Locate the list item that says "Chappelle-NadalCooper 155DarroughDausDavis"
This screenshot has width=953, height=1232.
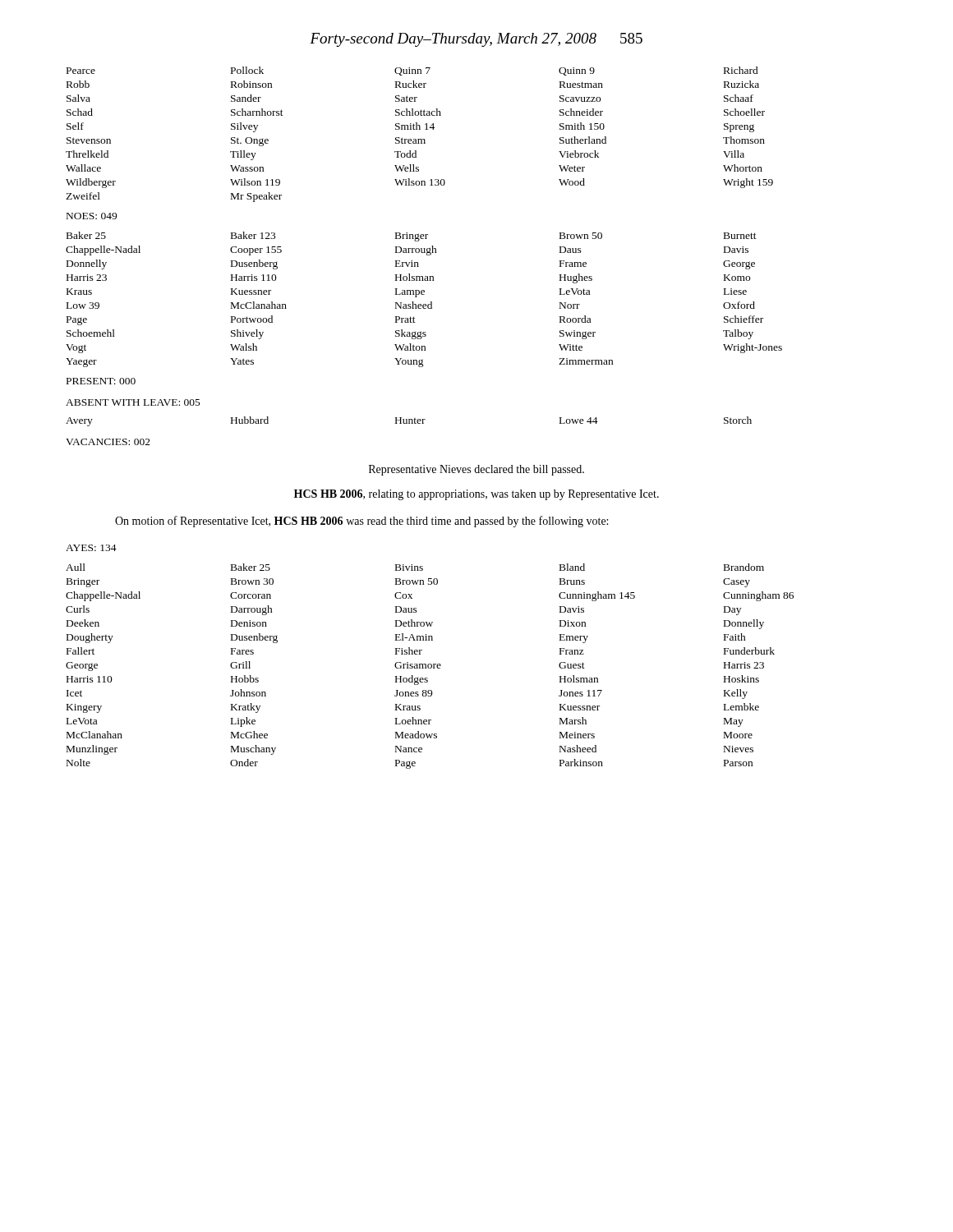[407, 251]
